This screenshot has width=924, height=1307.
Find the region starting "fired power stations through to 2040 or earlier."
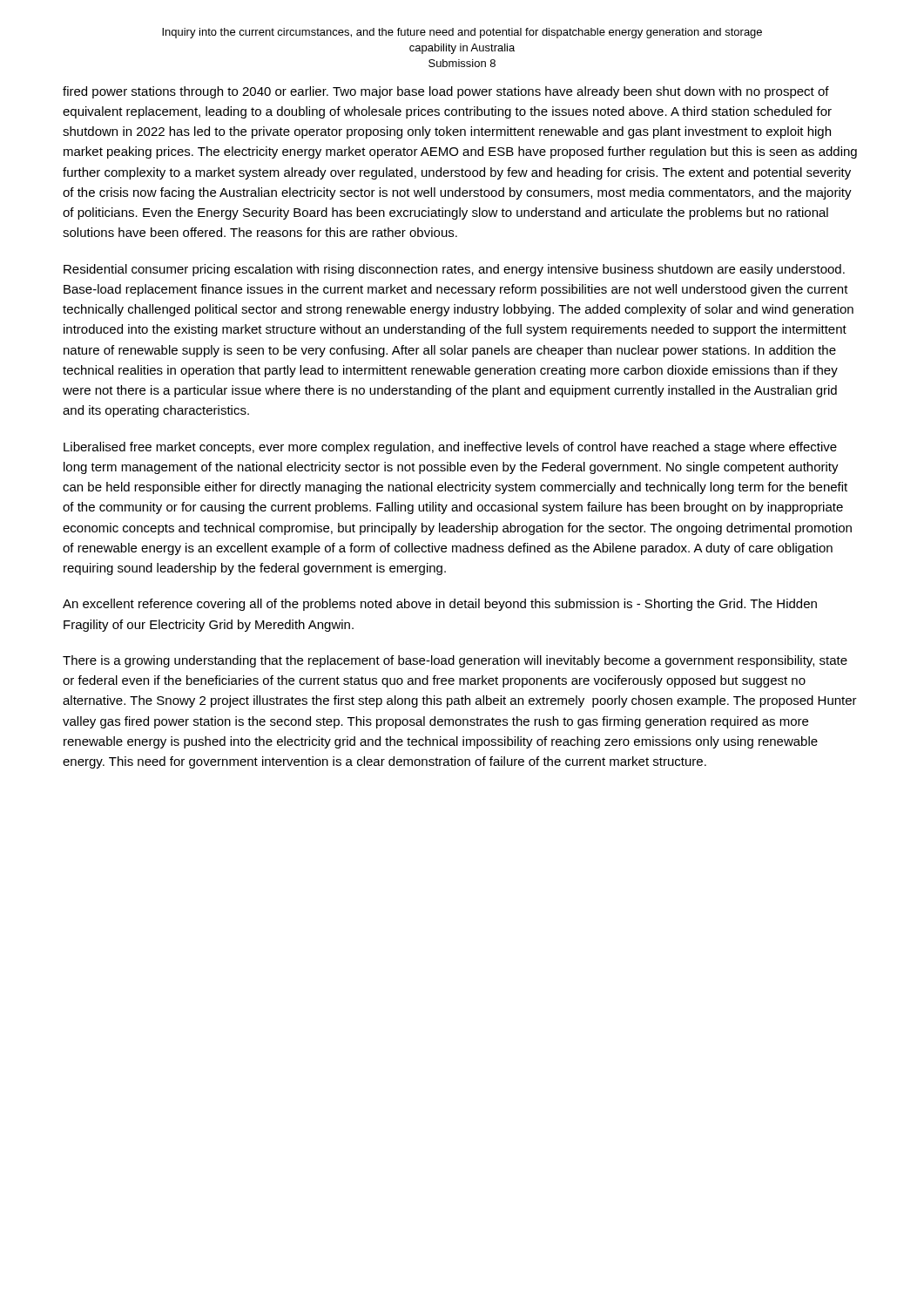coord(460,162)
